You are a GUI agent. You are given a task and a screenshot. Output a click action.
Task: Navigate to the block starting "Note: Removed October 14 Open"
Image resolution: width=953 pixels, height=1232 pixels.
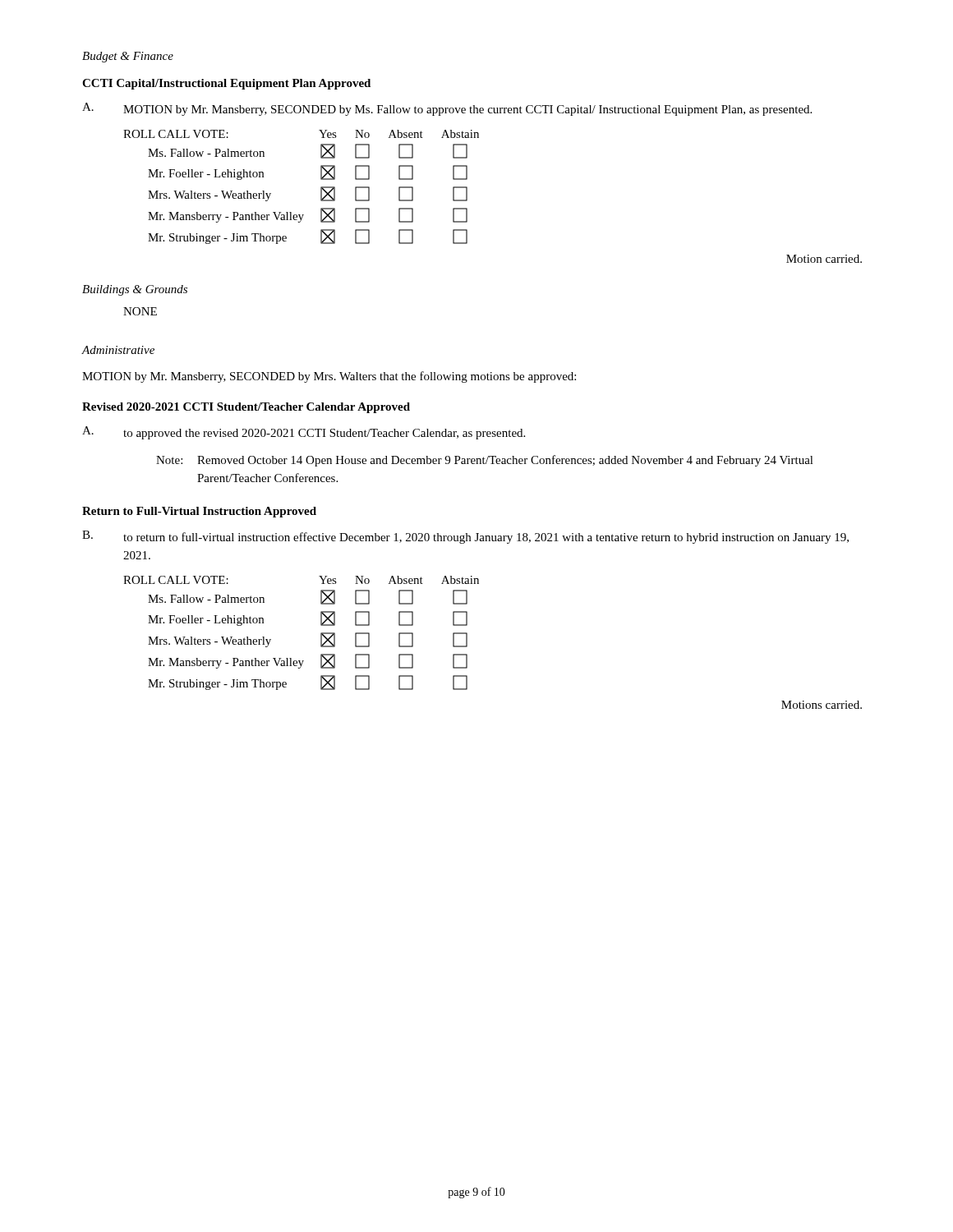pyautogui.click(x=513, y=469)
